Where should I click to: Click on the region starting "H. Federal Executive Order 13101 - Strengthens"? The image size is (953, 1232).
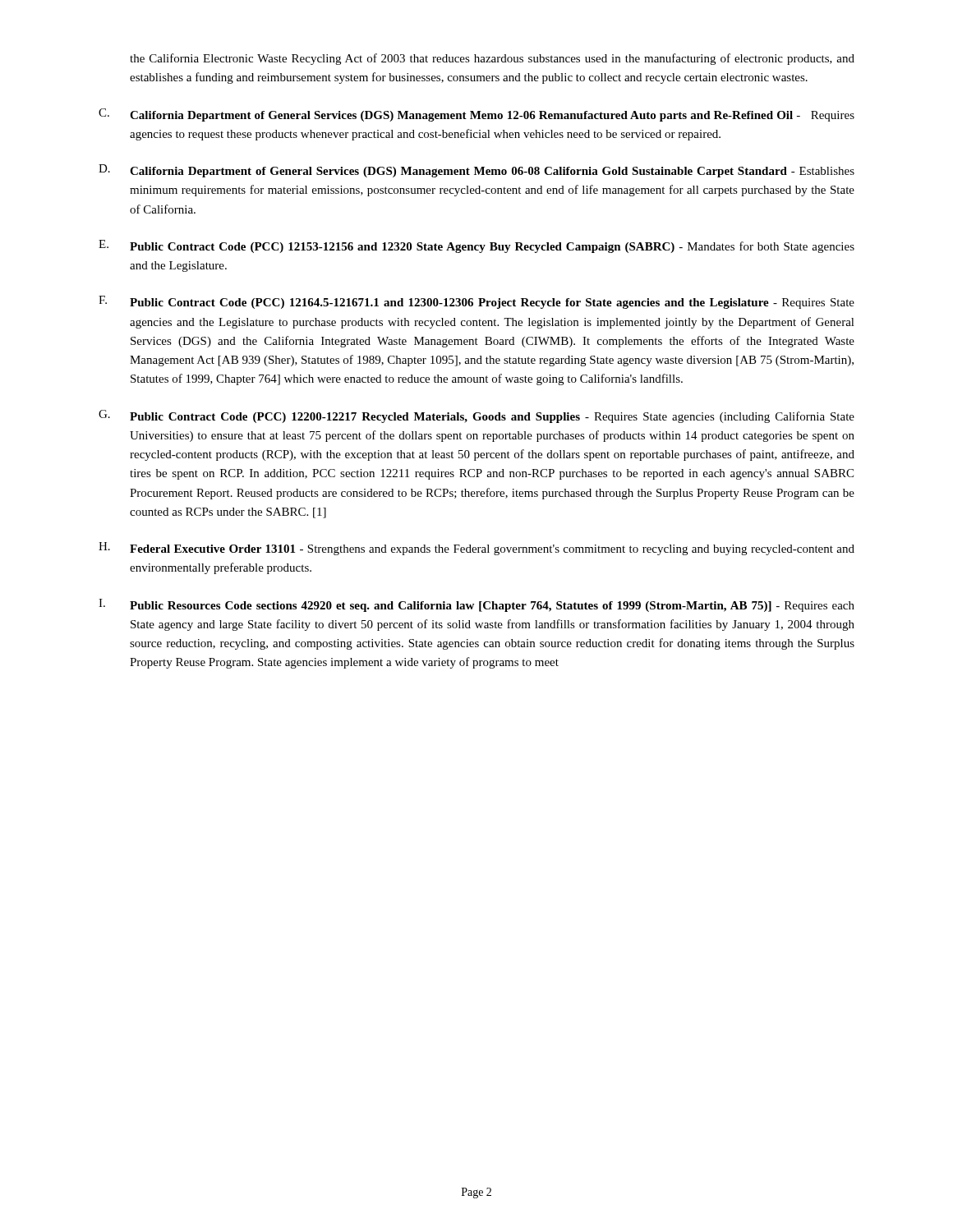[476, 559]
